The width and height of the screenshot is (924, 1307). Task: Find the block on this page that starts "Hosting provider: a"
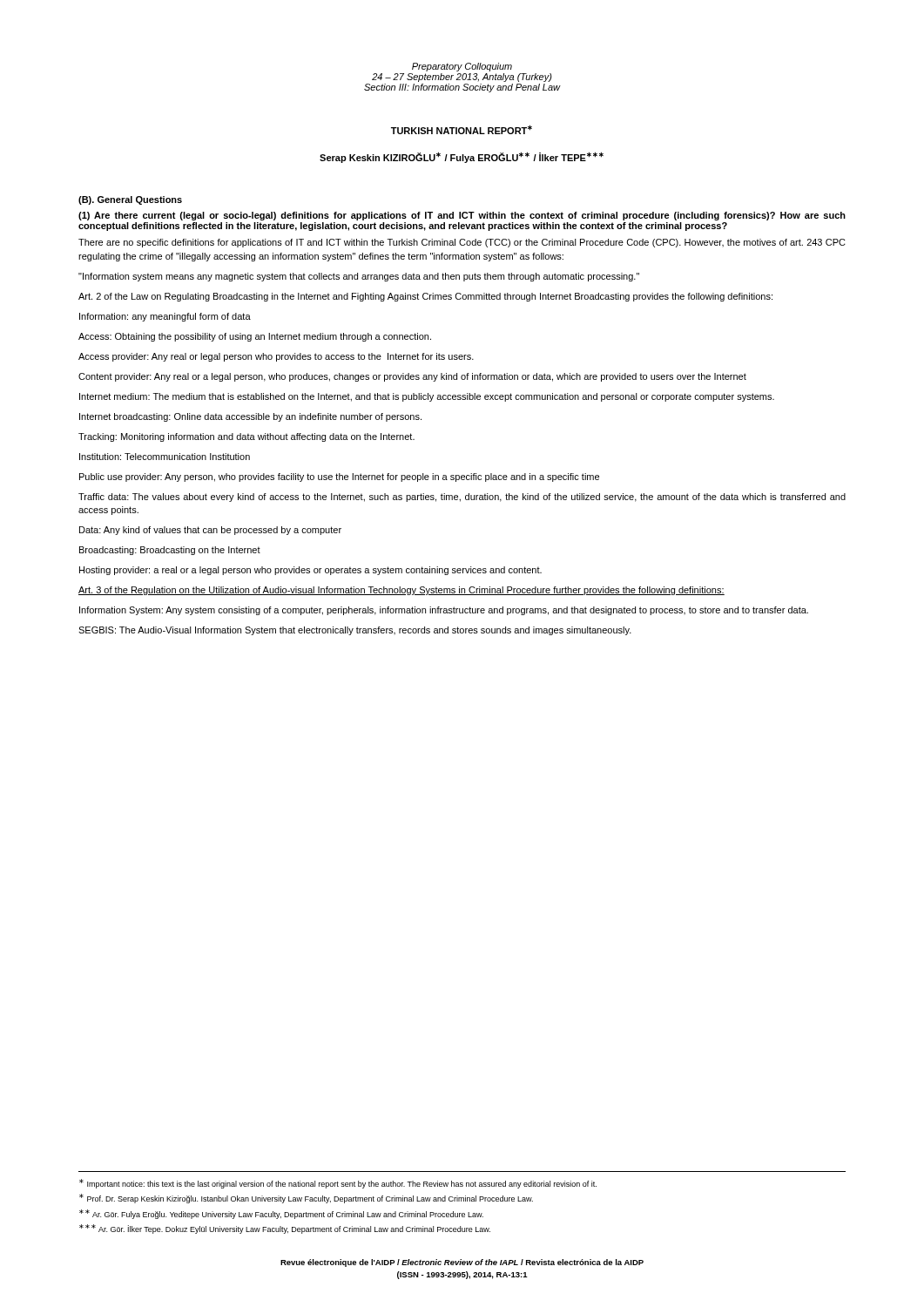(310, 570)
